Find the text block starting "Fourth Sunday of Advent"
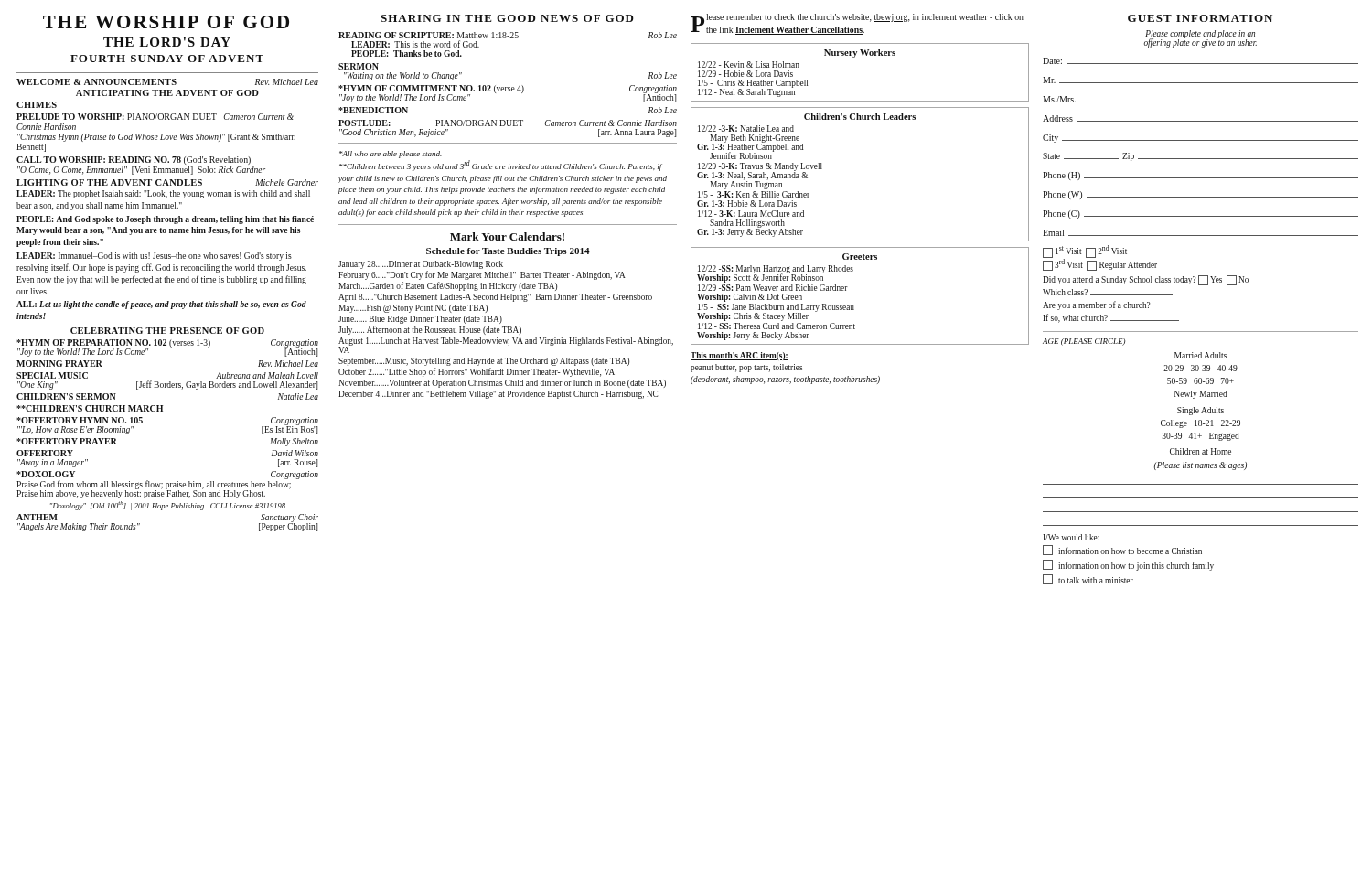Viewport: 1372px width, 888px height. pyautogui.click(x=167, y=58)
